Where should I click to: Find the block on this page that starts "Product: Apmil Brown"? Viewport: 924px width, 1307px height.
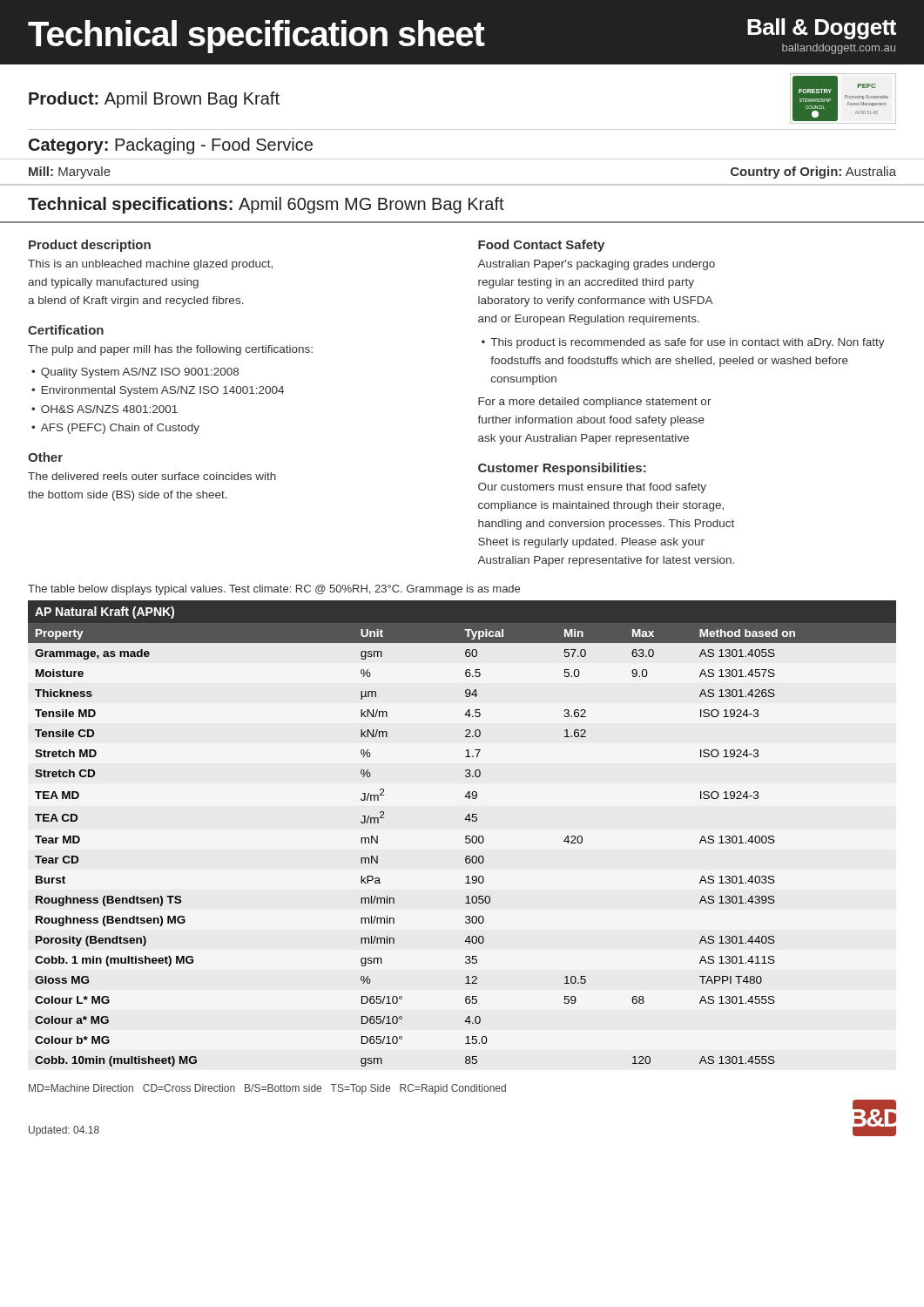point(154,98)
